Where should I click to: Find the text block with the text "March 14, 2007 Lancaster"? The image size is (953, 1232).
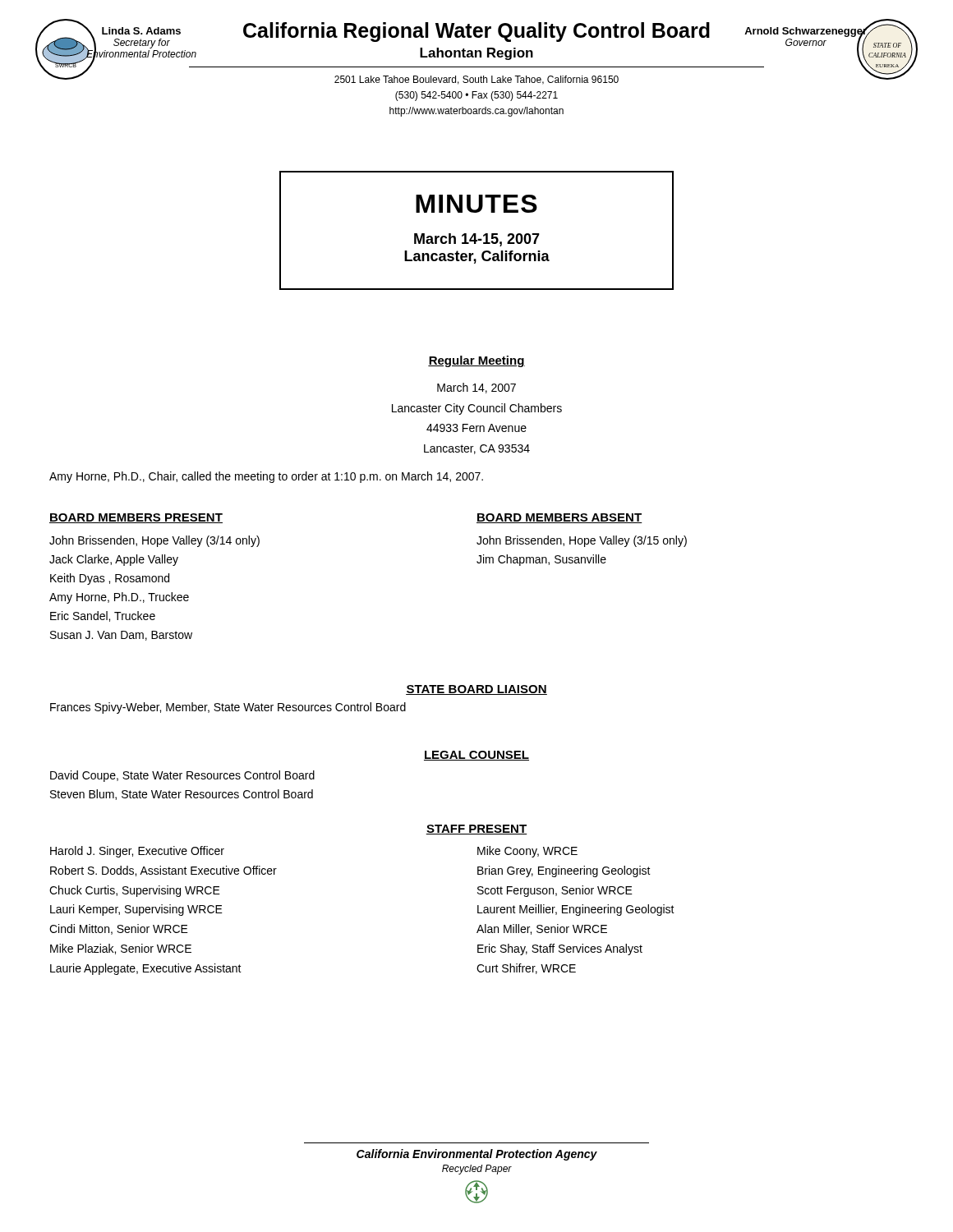pos(476,418)
